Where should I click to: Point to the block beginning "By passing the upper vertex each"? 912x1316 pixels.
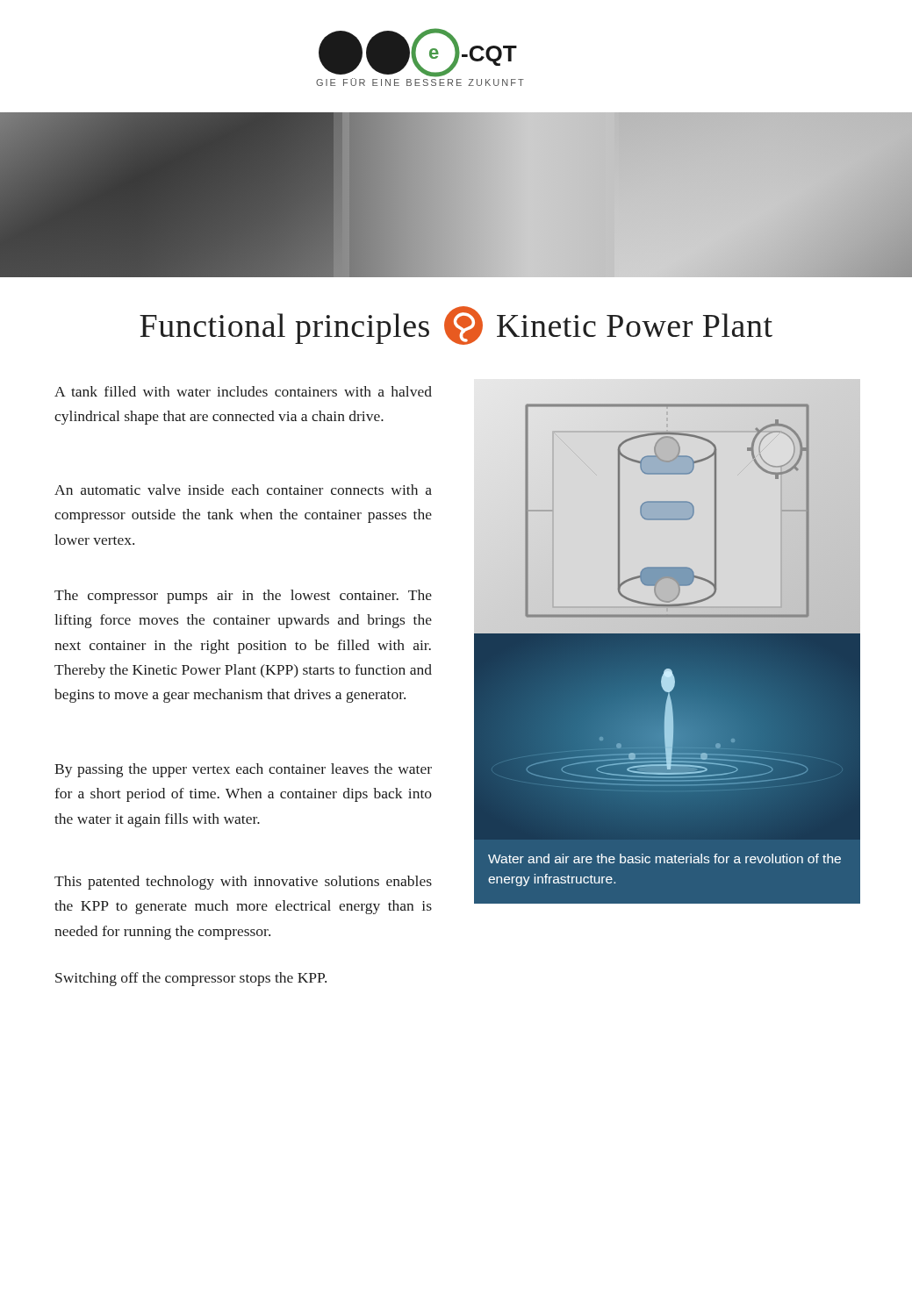point(243,794)
